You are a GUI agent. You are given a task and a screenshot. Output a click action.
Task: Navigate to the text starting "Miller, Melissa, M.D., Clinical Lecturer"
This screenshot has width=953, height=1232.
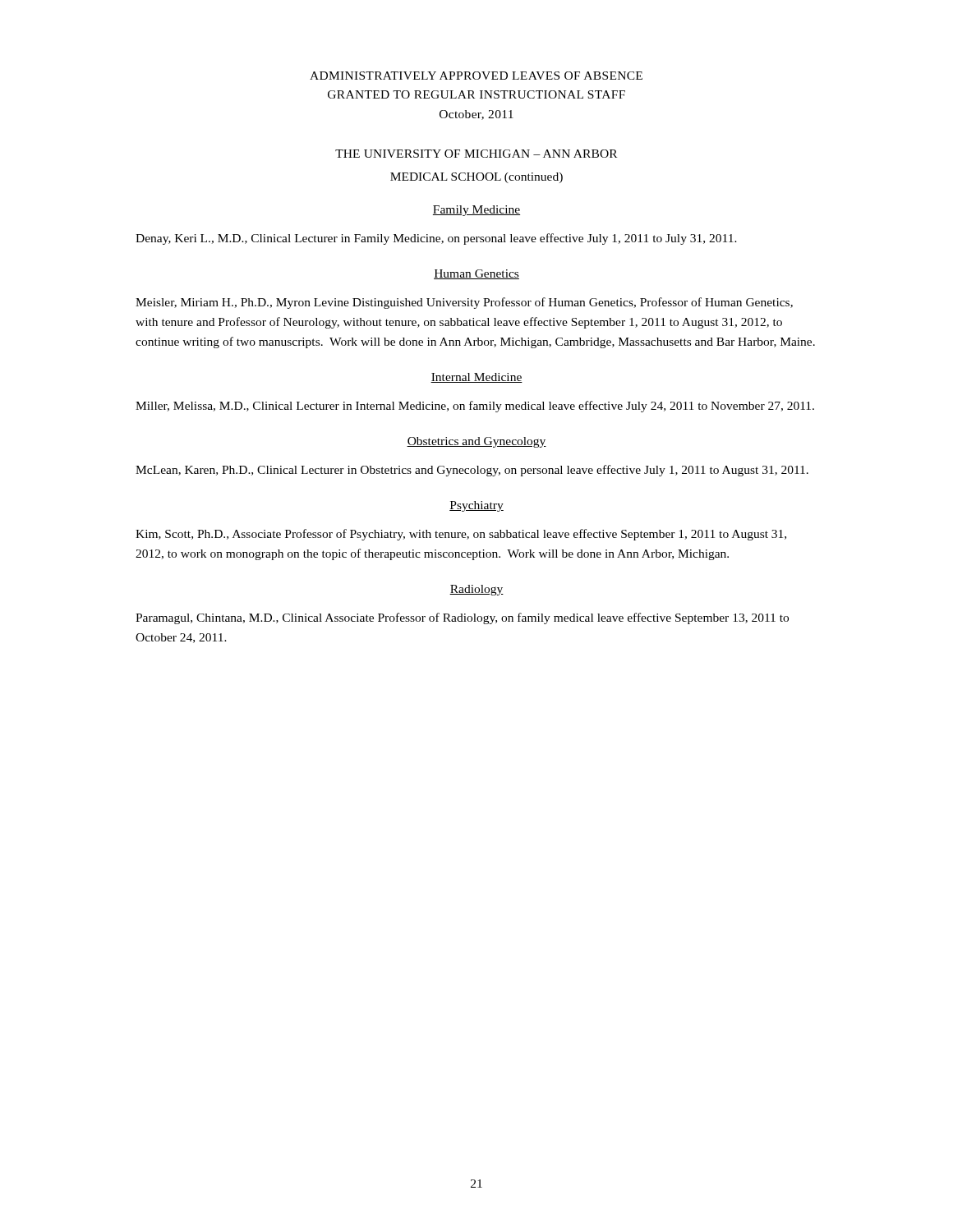pos(475,405)
